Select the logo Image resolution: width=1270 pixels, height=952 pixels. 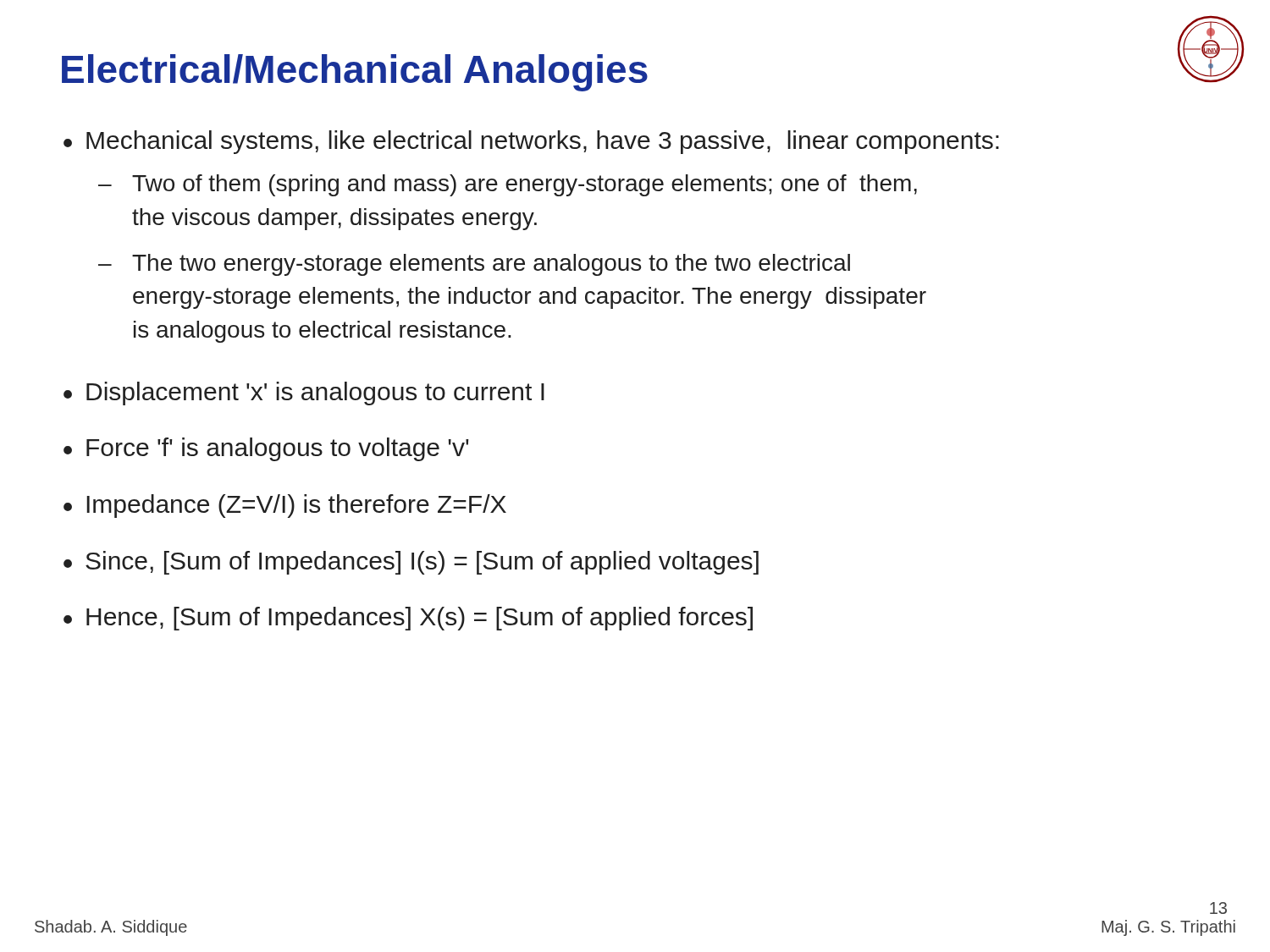[1211, 49]
